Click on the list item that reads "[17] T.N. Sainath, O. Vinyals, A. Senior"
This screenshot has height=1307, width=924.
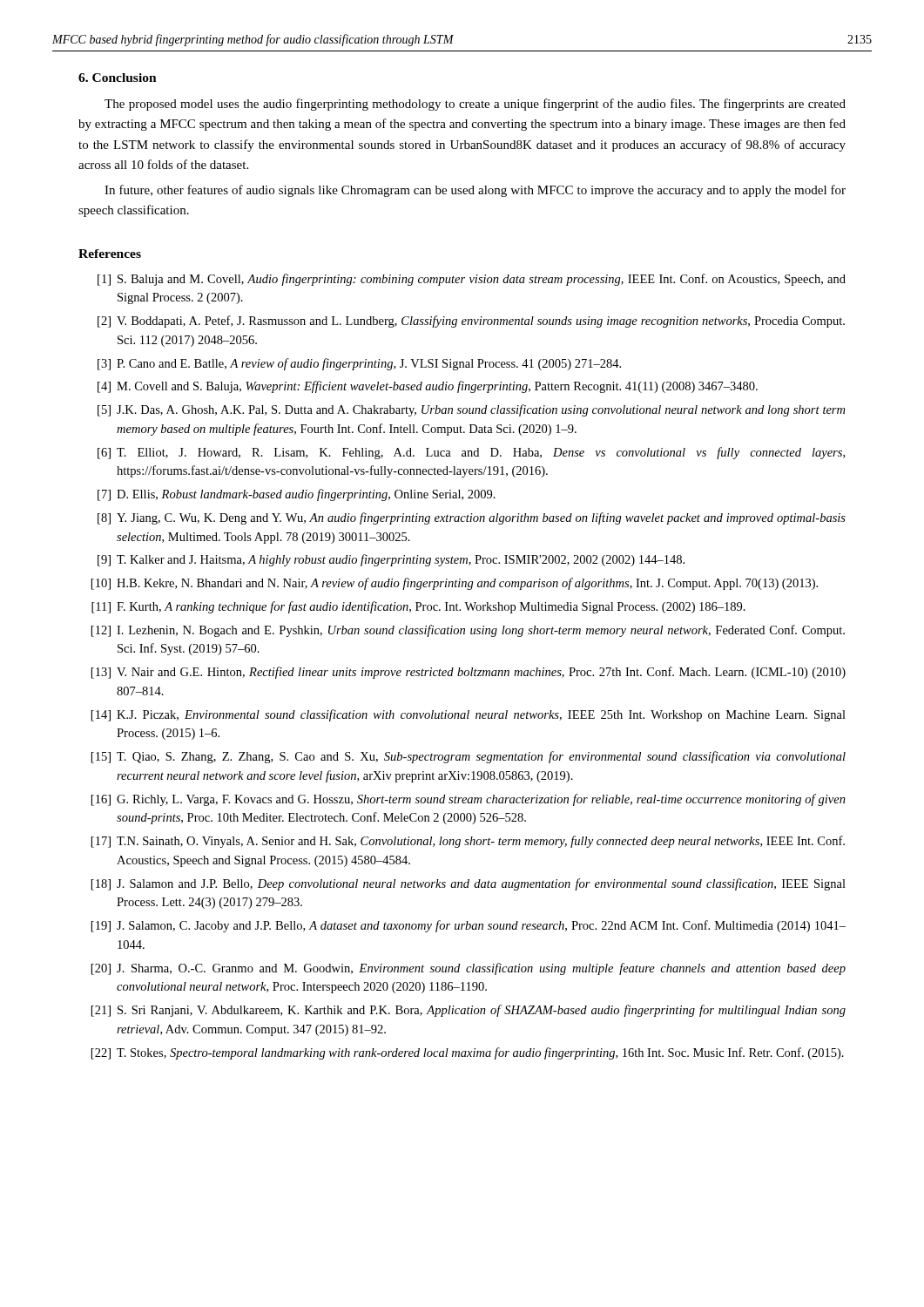[462, 851]
